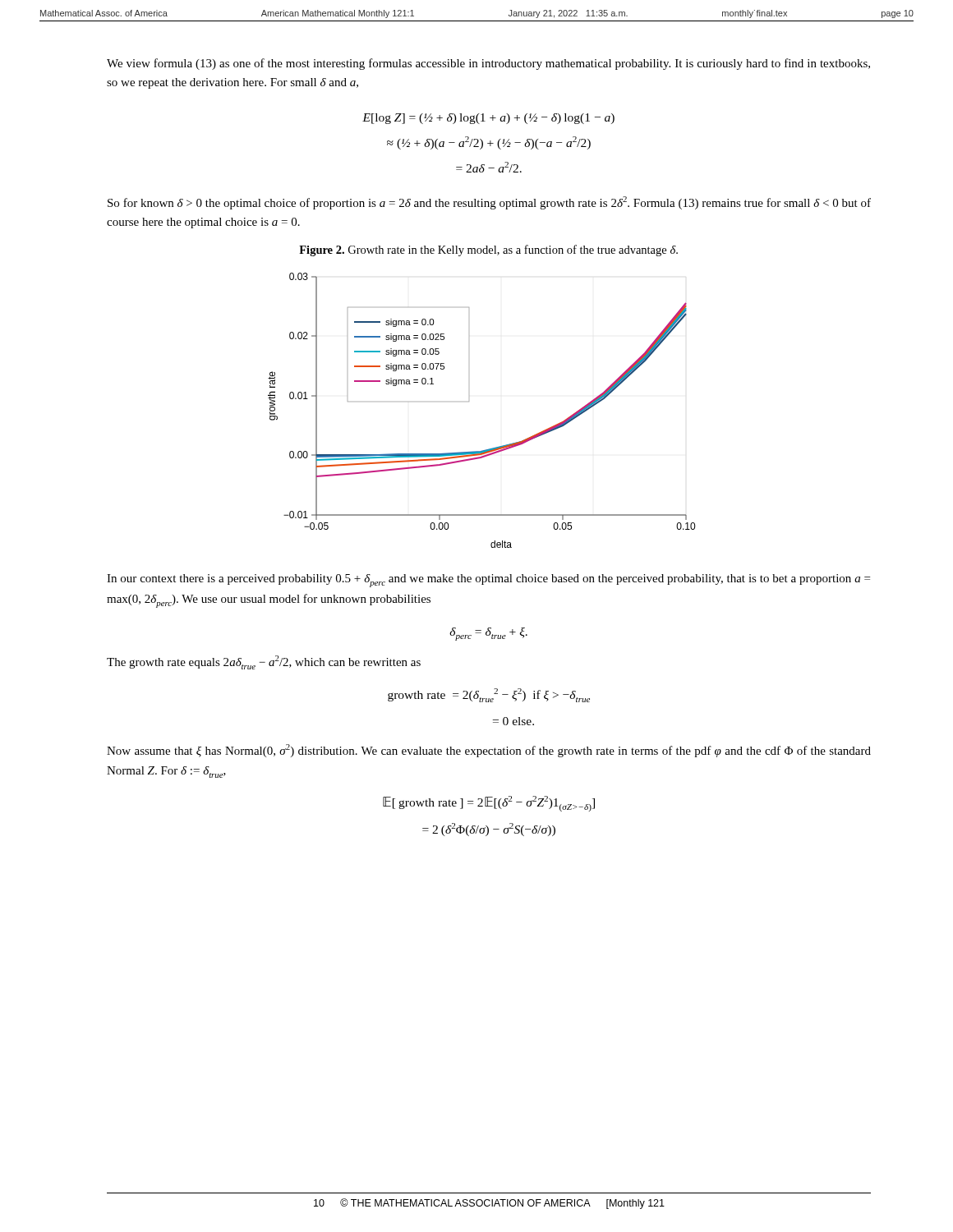Image resolution: width=953 pixels, height=1232 pixels.
Task: Click the passage that begins "Now assume that ξ has"
Action: 489,761
